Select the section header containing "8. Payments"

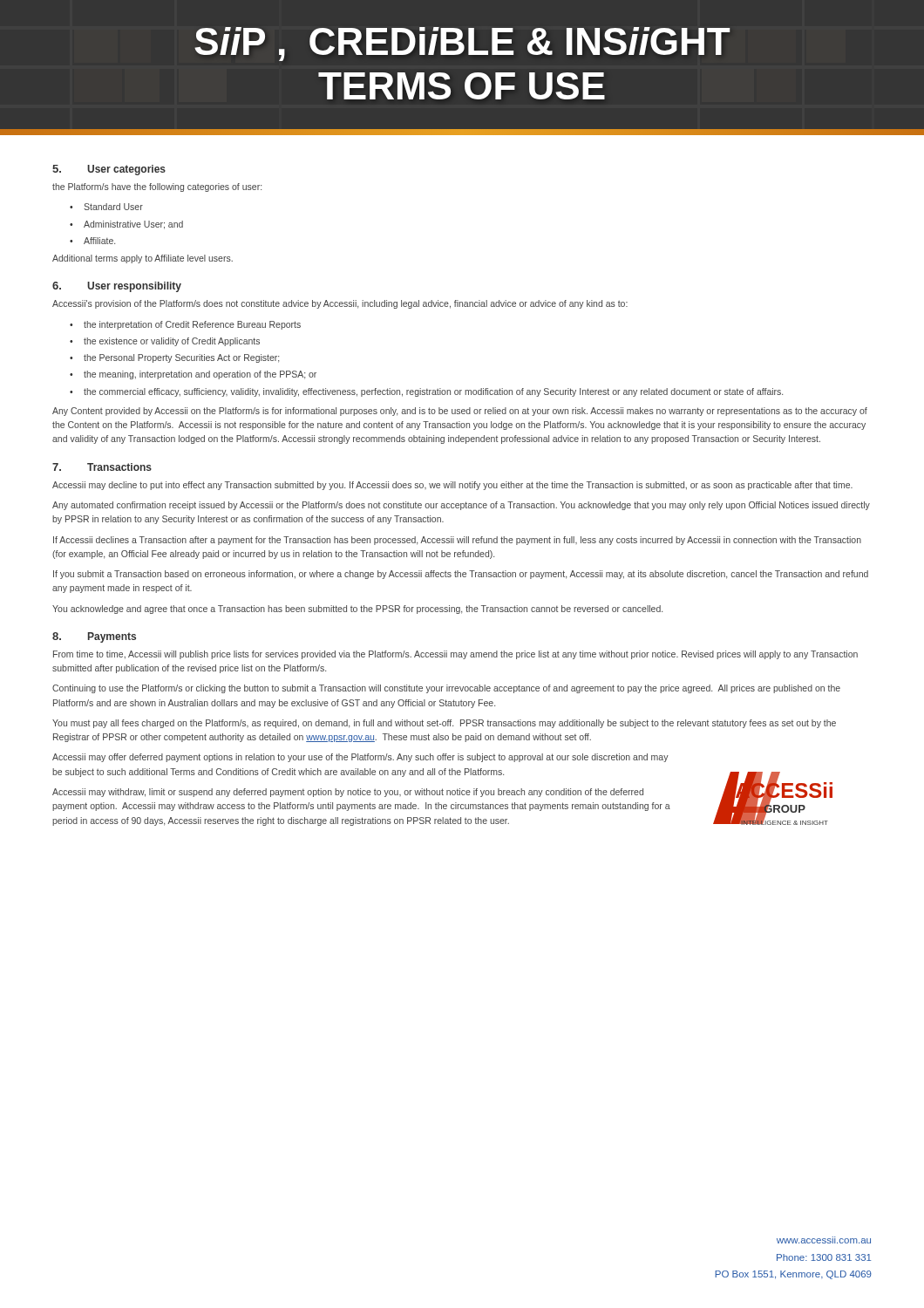point(94,636)
